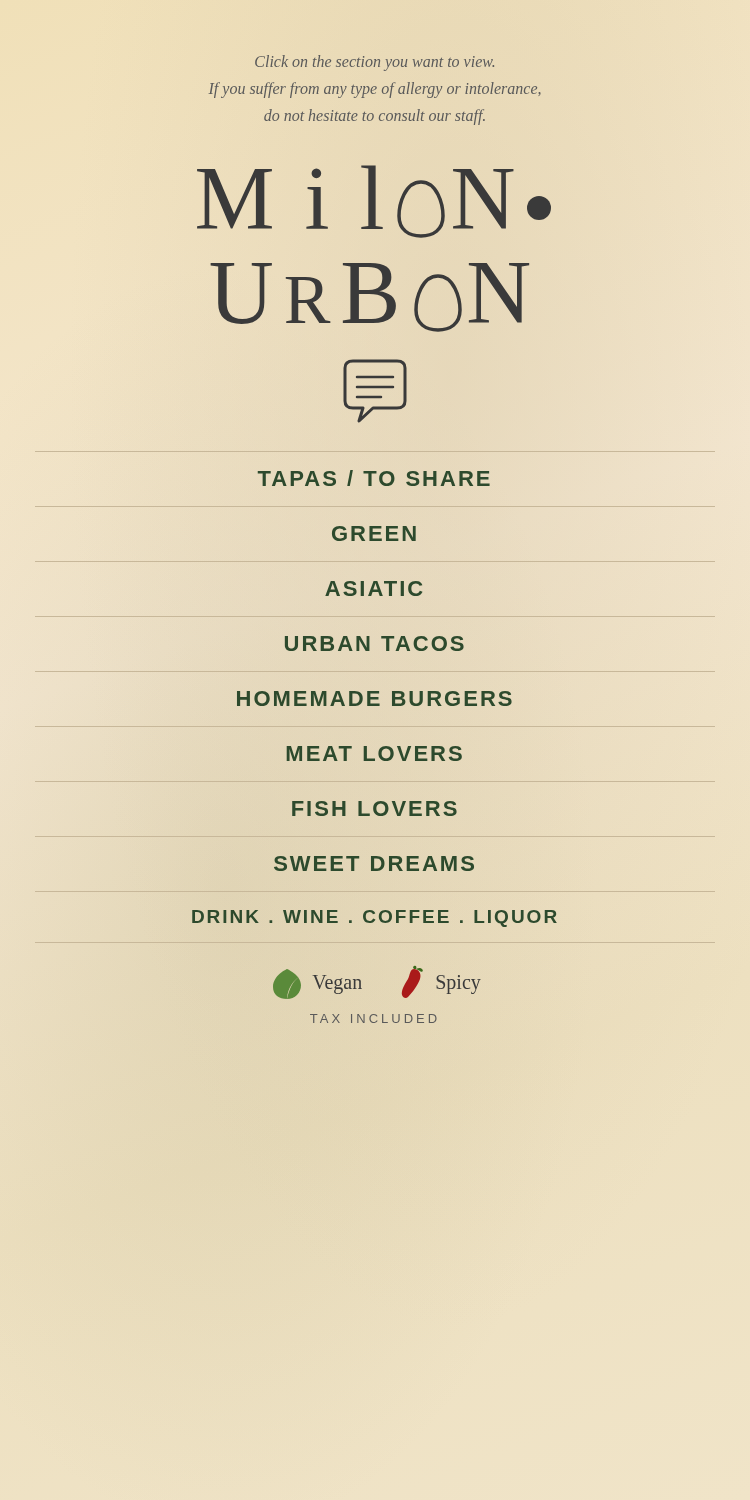Locate the passage starting "FISH LOVERS"

(375, 808)
